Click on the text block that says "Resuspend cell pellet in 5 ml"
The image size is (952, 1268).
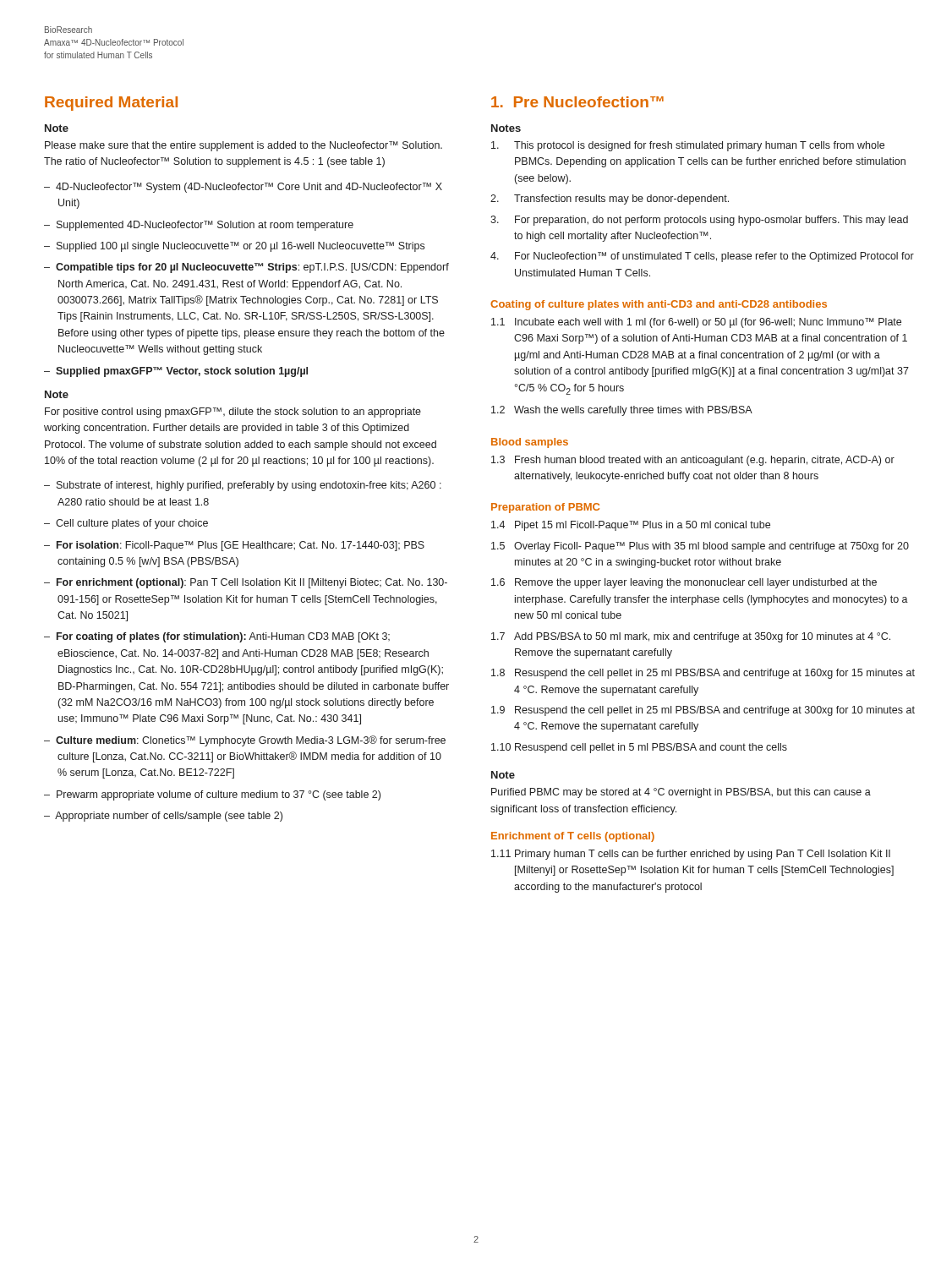(x=651, y=747)
